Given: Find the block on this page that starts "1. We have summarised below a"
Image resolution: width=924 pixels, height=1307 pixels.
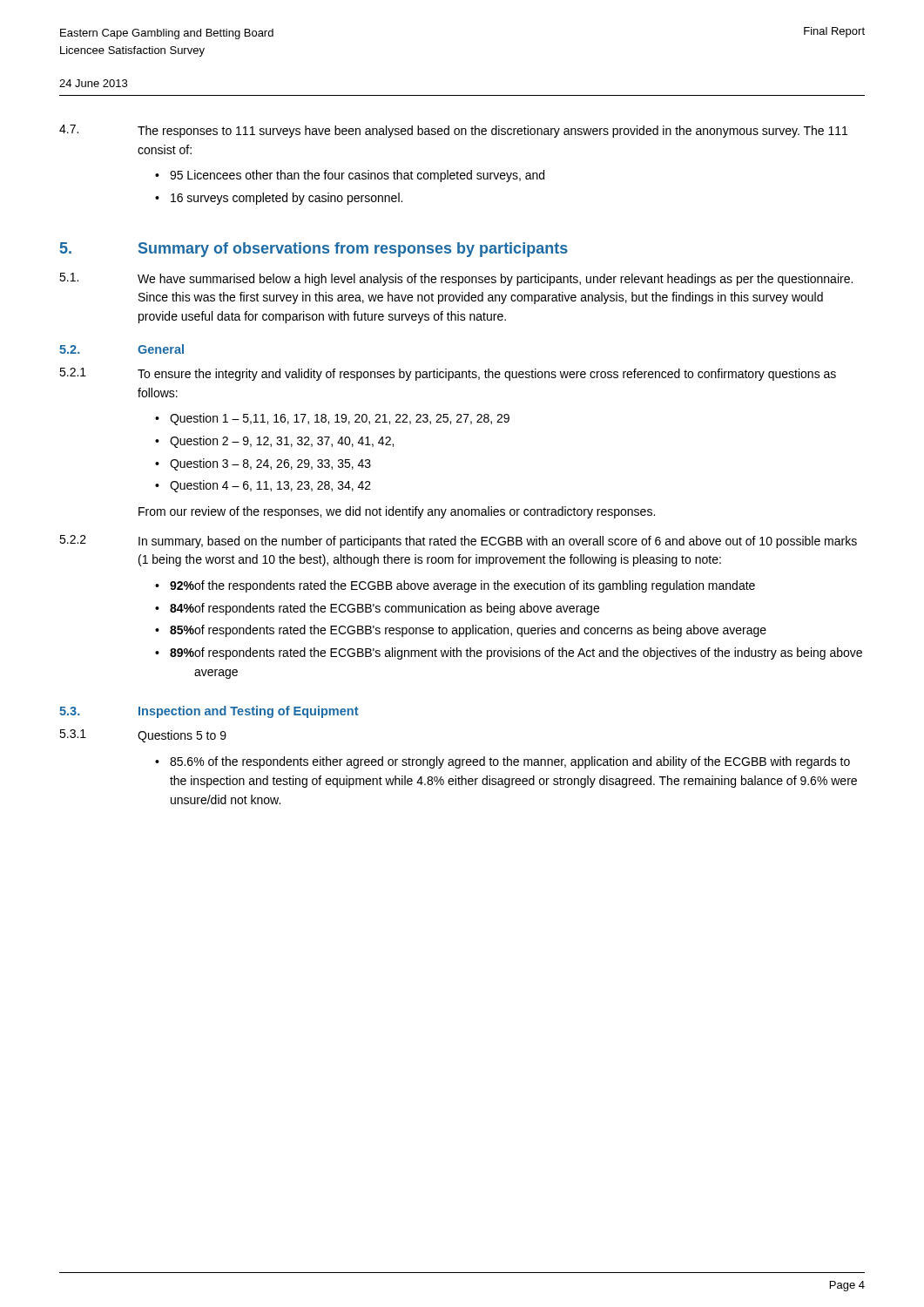Looking at the screenshot, I should click(462, 298).
